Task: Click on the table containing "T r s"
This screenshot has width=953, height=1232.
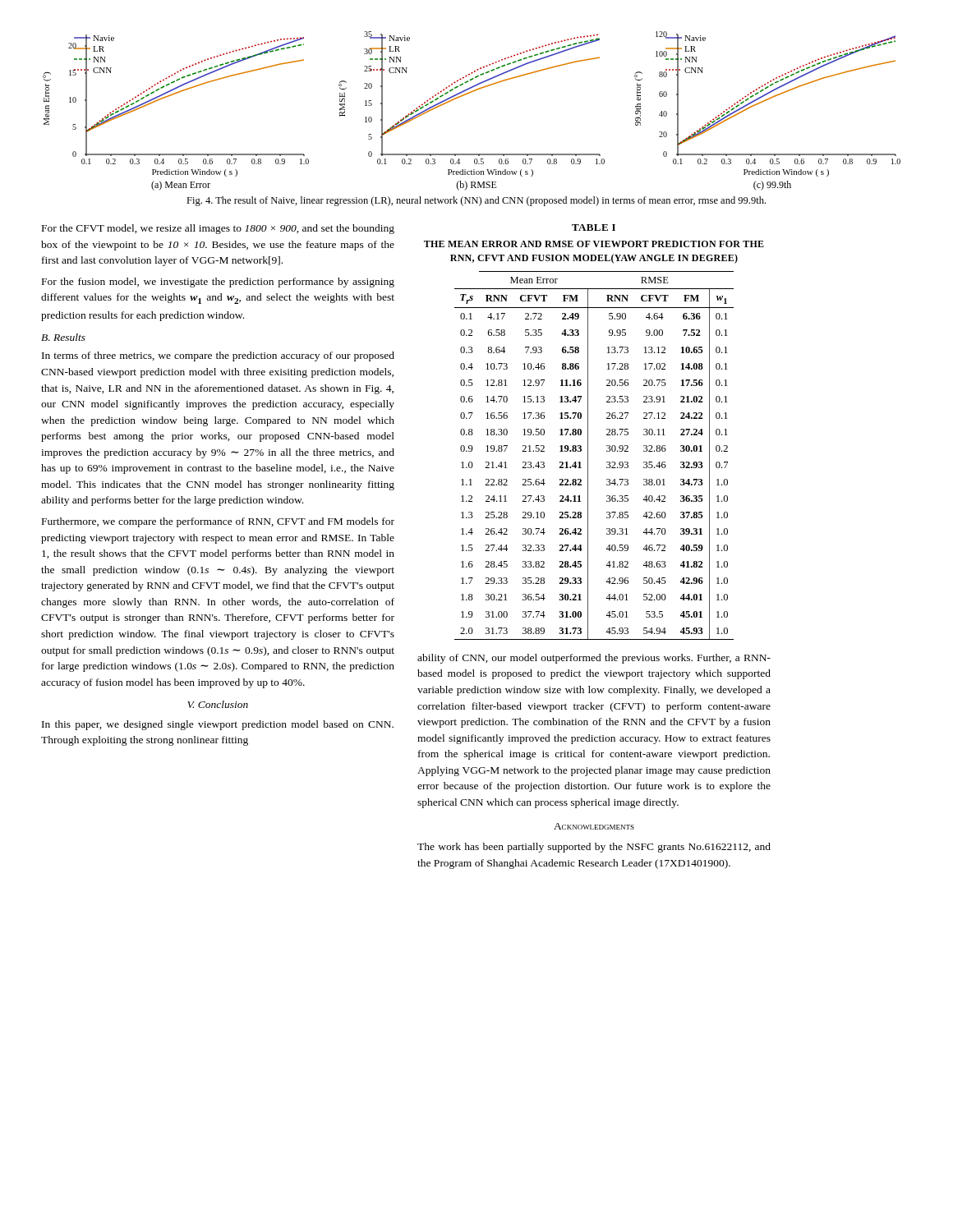Action: 594,430
